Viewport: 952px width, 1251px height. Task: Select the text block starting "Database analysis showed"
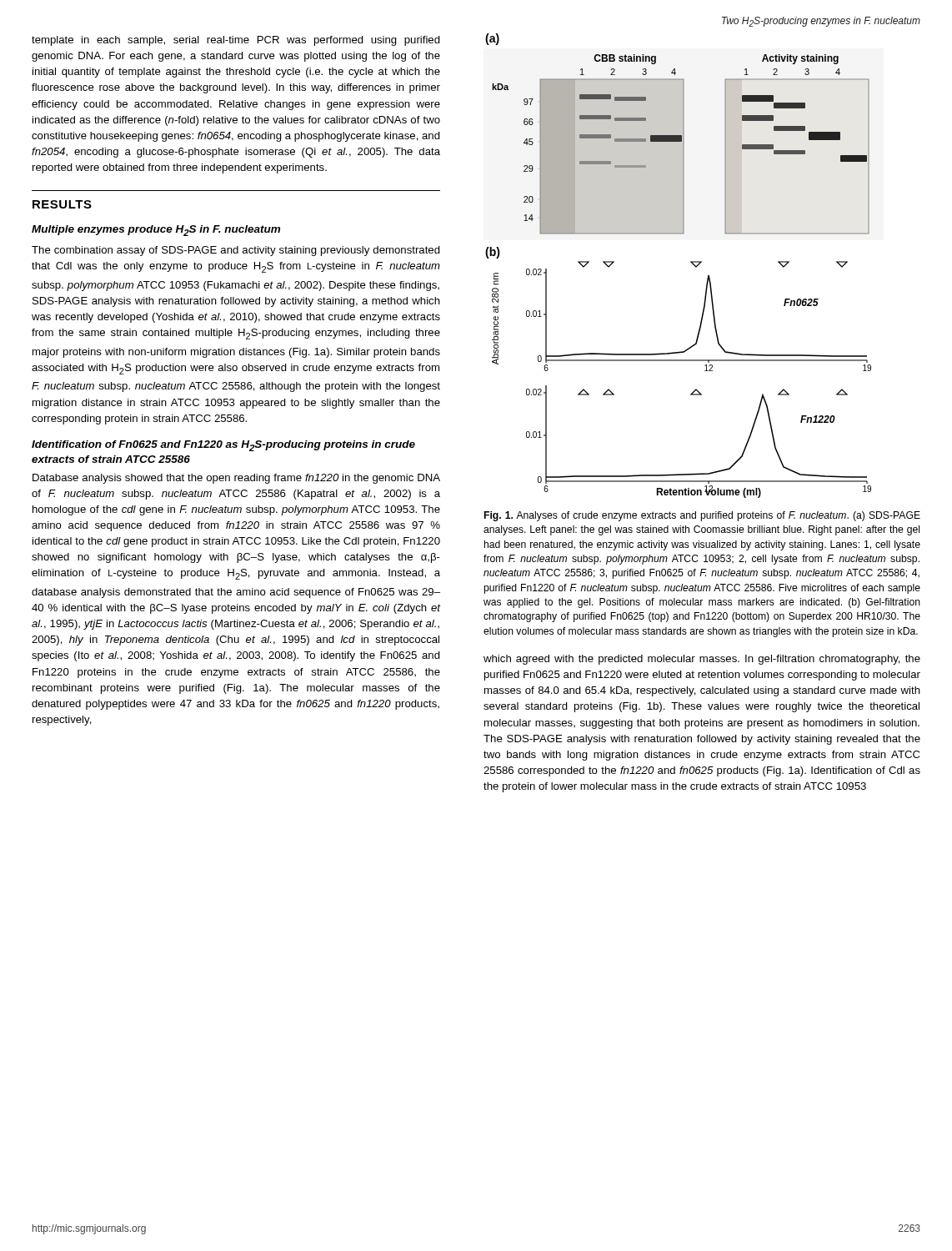coord(236,598)
